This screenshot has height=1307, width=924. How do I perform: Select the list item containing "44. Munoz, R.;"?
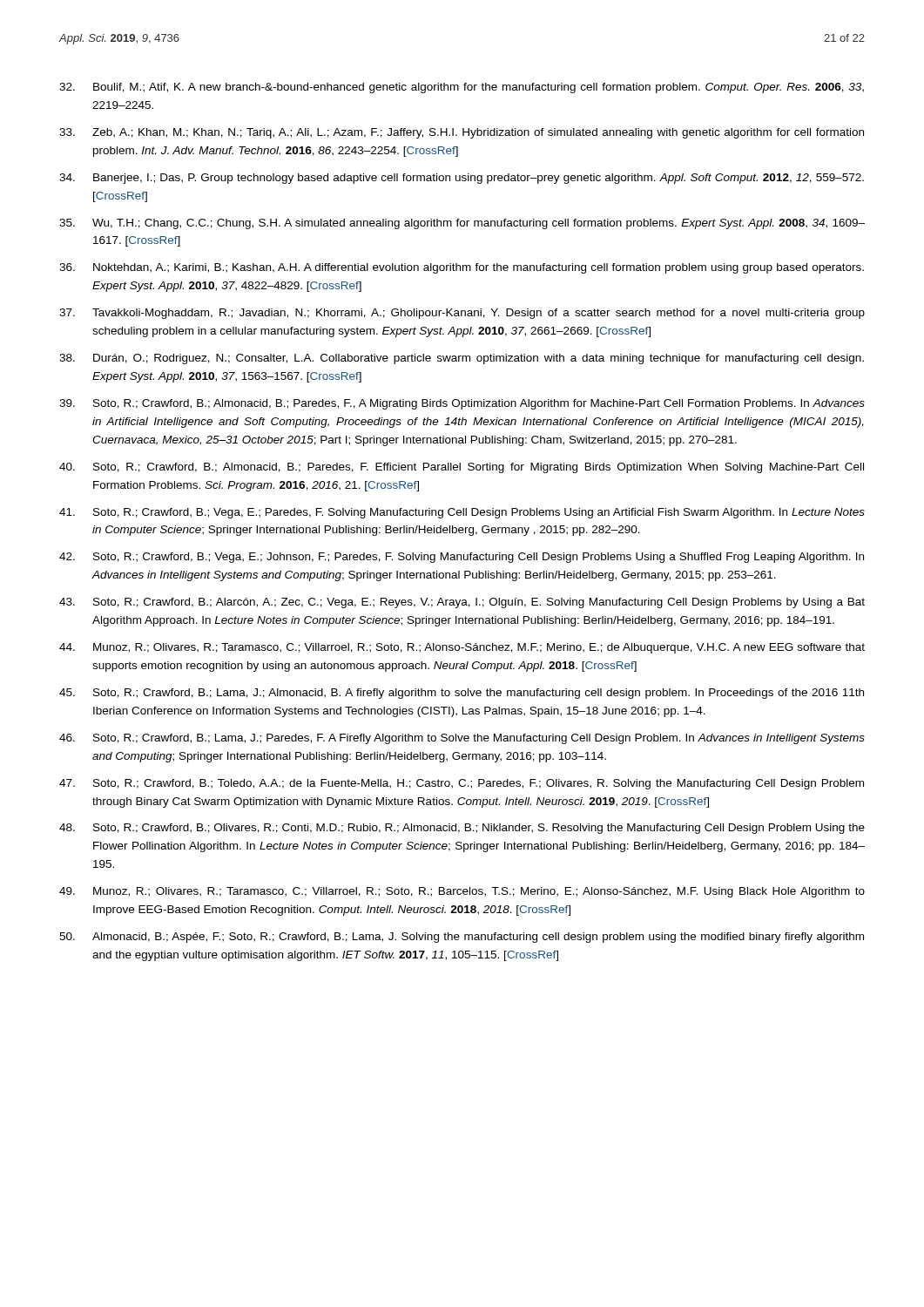point(462,657)
